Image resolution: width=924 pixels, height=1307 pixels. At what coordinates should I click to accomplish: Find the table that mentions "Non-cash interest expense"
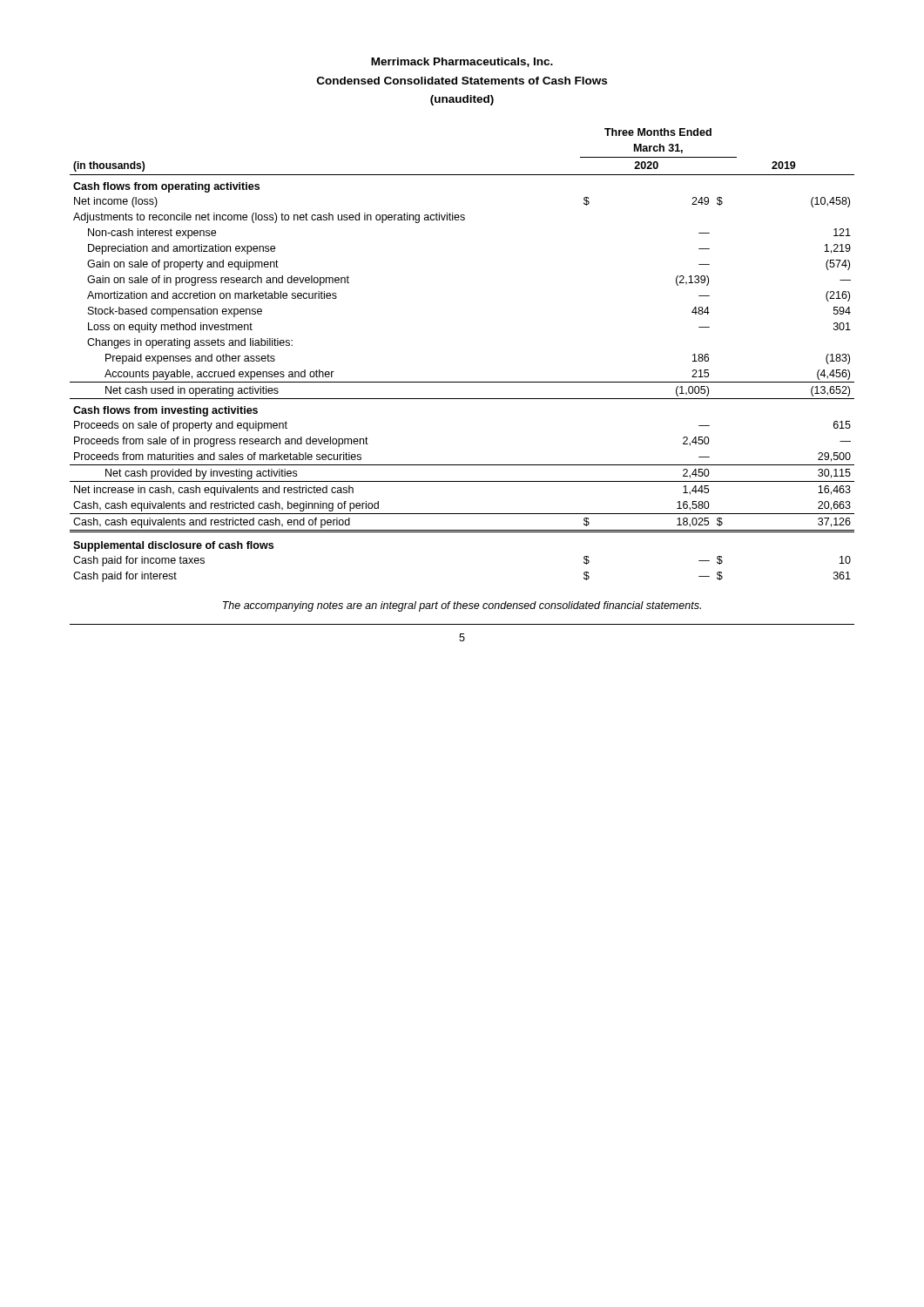click(x=462, y=354)
